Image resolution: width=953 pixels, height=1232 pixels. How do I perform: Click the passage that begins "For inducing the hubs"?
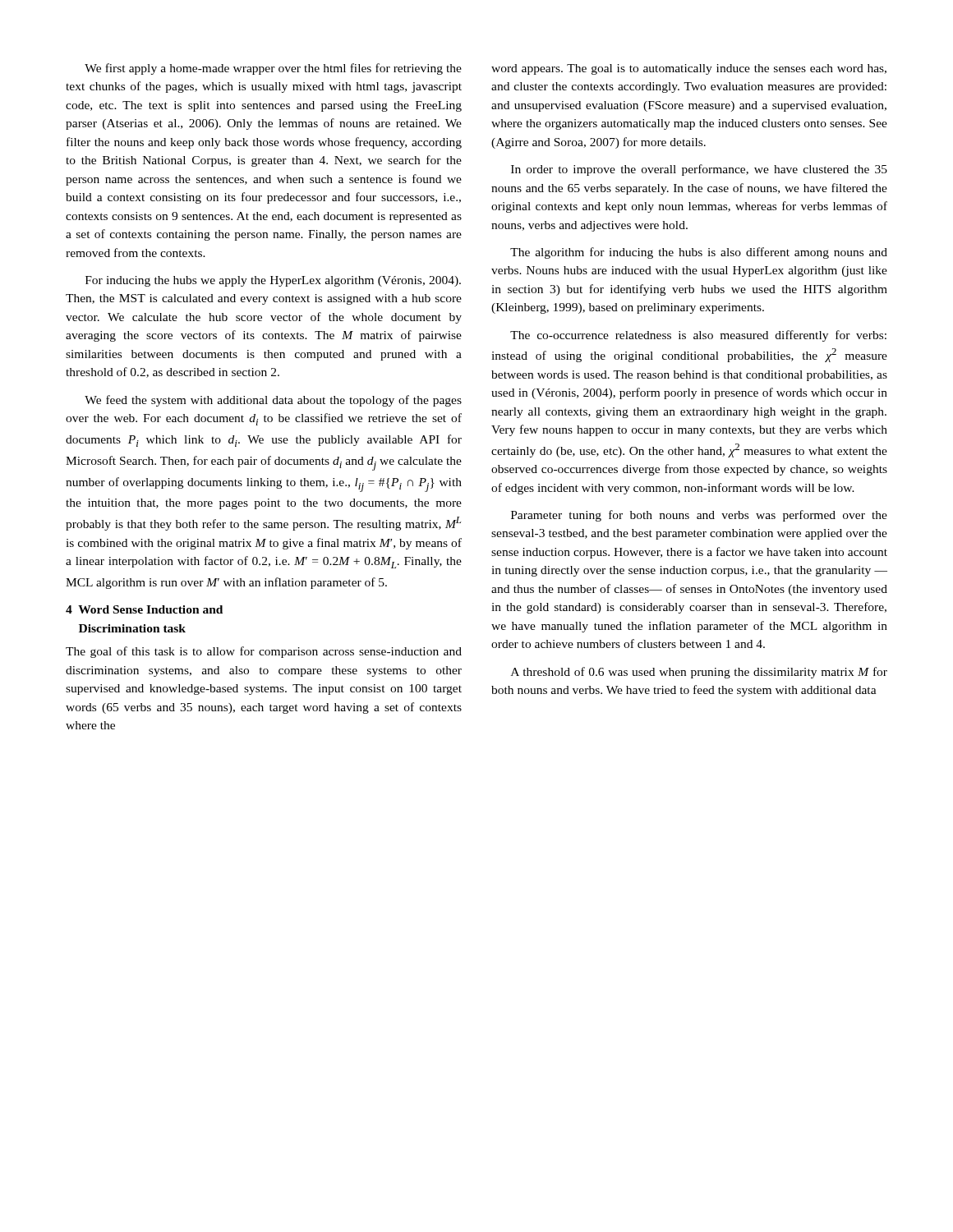click(264, 326)
